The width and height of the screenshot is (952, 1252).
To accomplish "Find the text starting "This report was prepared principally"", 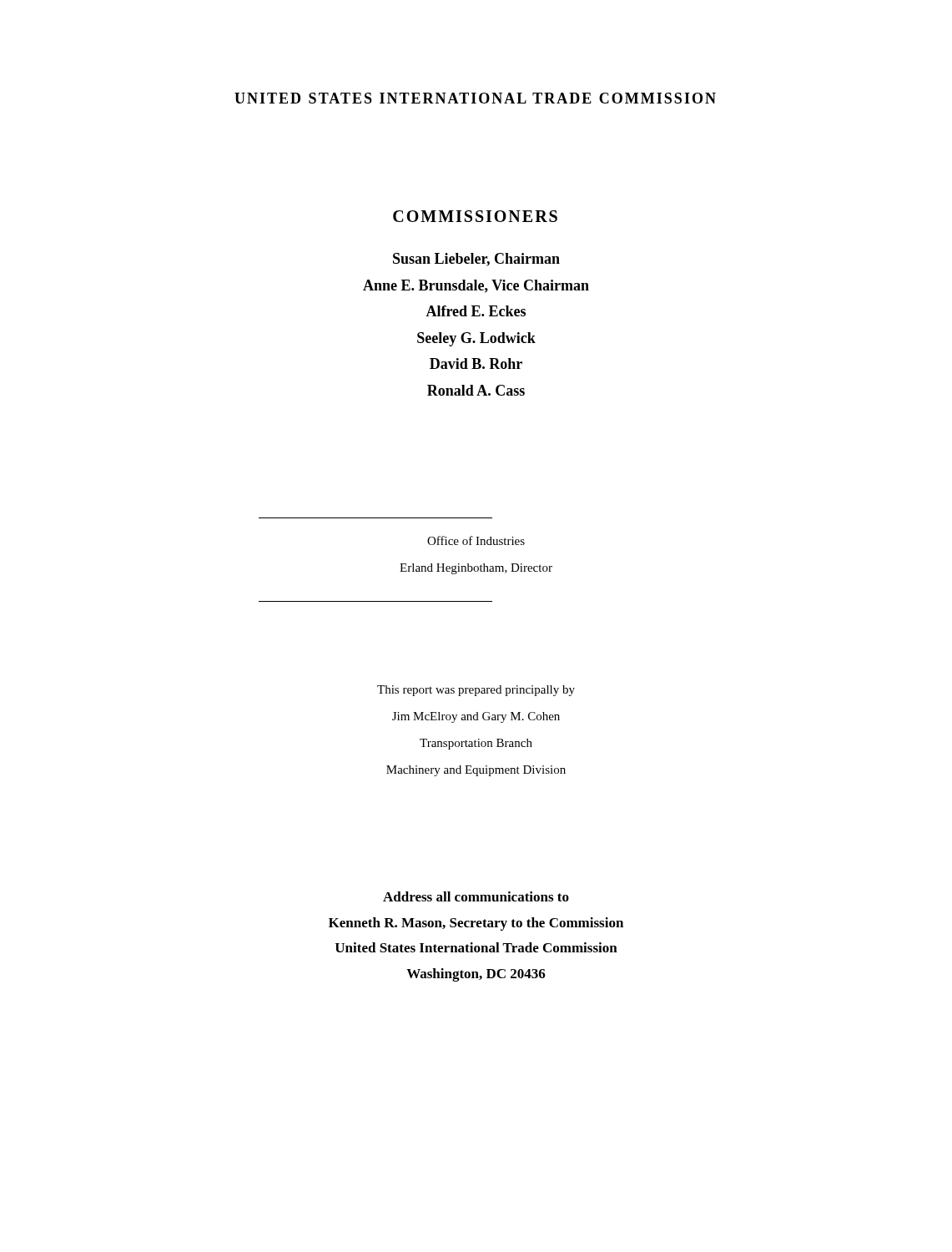I will [x=476, y=729].
